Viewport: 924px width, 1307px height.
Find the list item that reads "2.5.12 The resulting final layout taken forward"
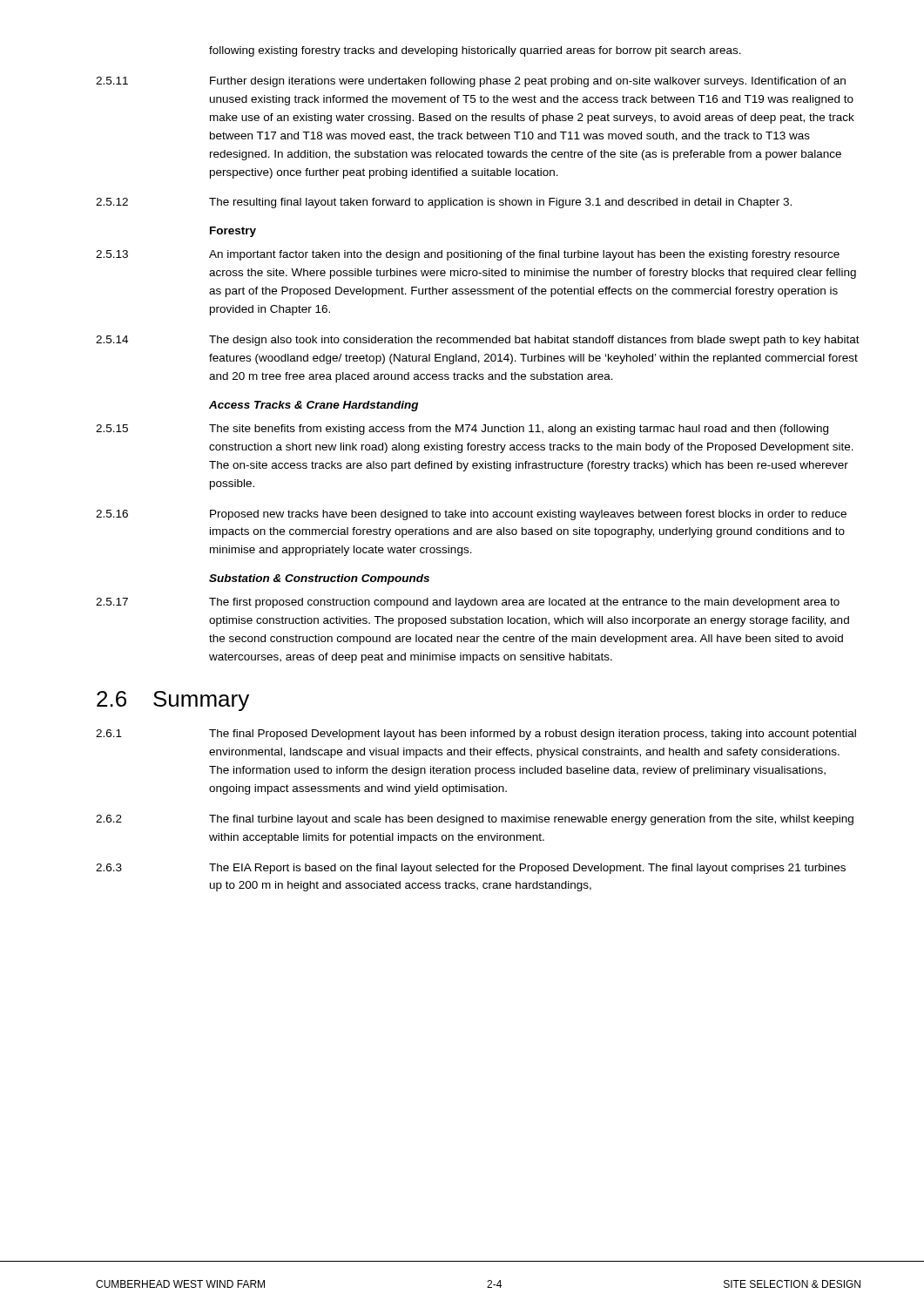[479, 203]
